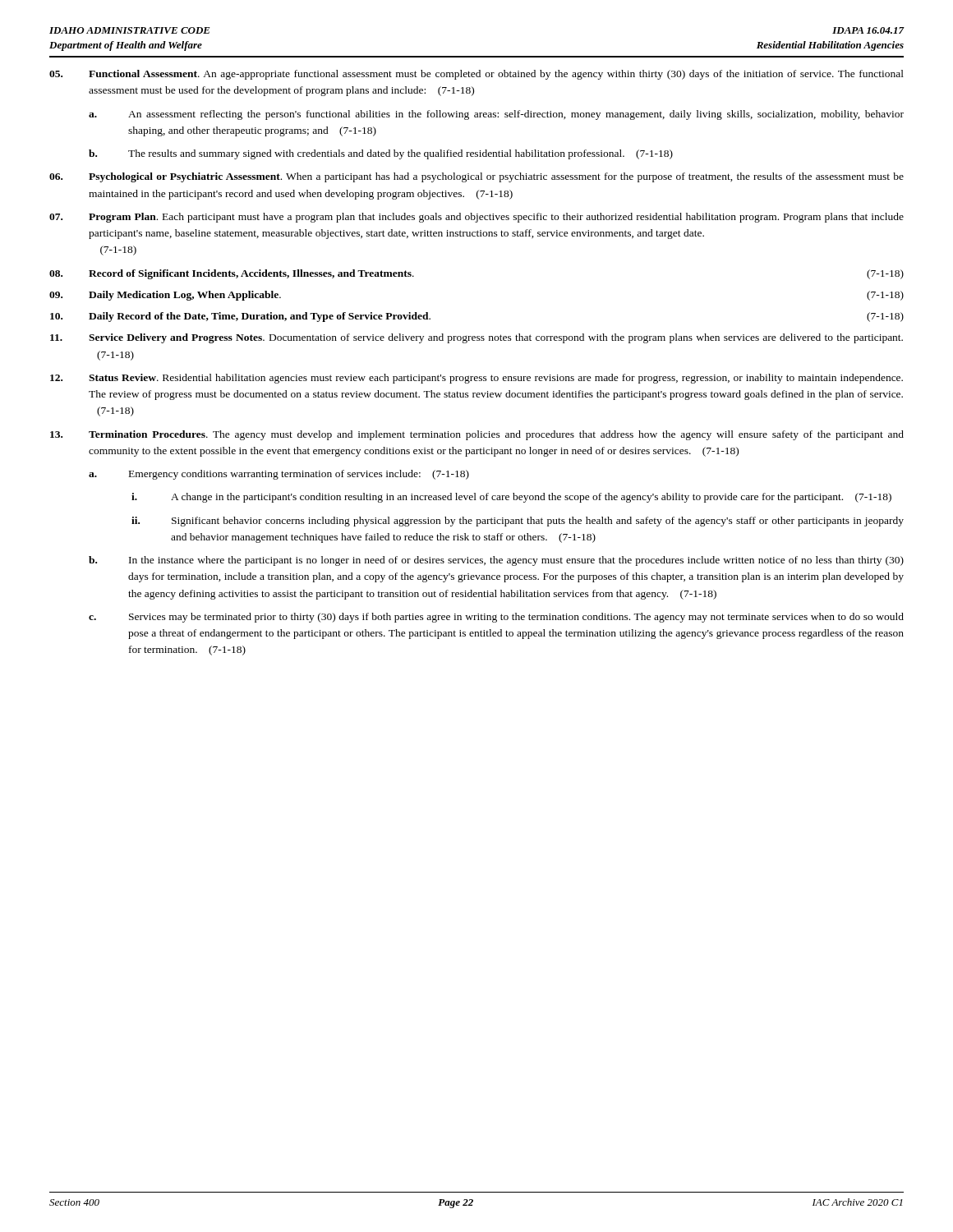
Task: Locate the passage starting "Status Review. Residential habilitation agencies must"
Action: [x=476, y=394]
